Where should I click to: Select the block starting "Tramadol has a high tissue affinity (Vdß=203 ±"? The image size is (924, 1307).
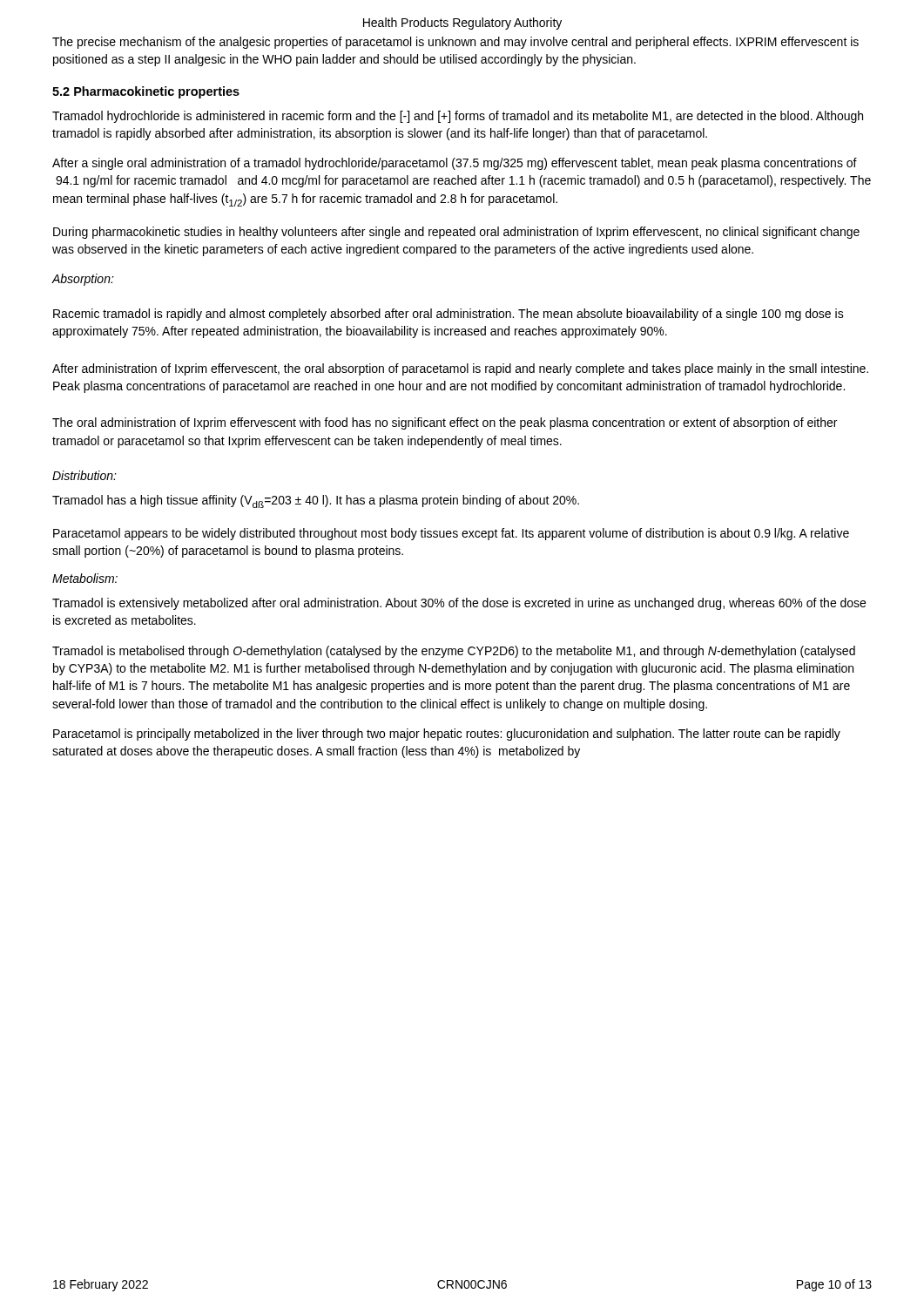click(316, 501)
